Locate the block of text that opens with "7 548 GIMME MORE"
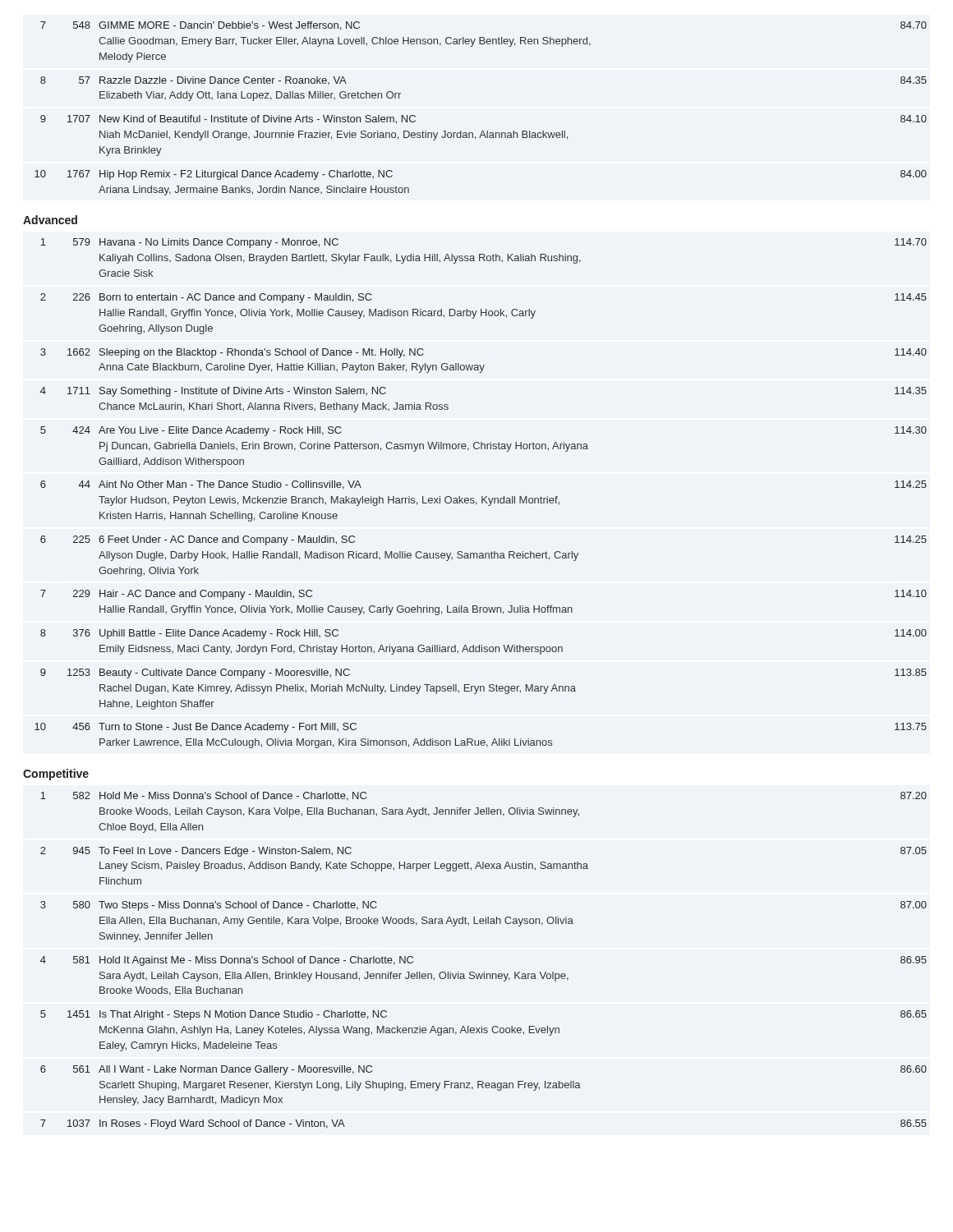 coord(476,41)
